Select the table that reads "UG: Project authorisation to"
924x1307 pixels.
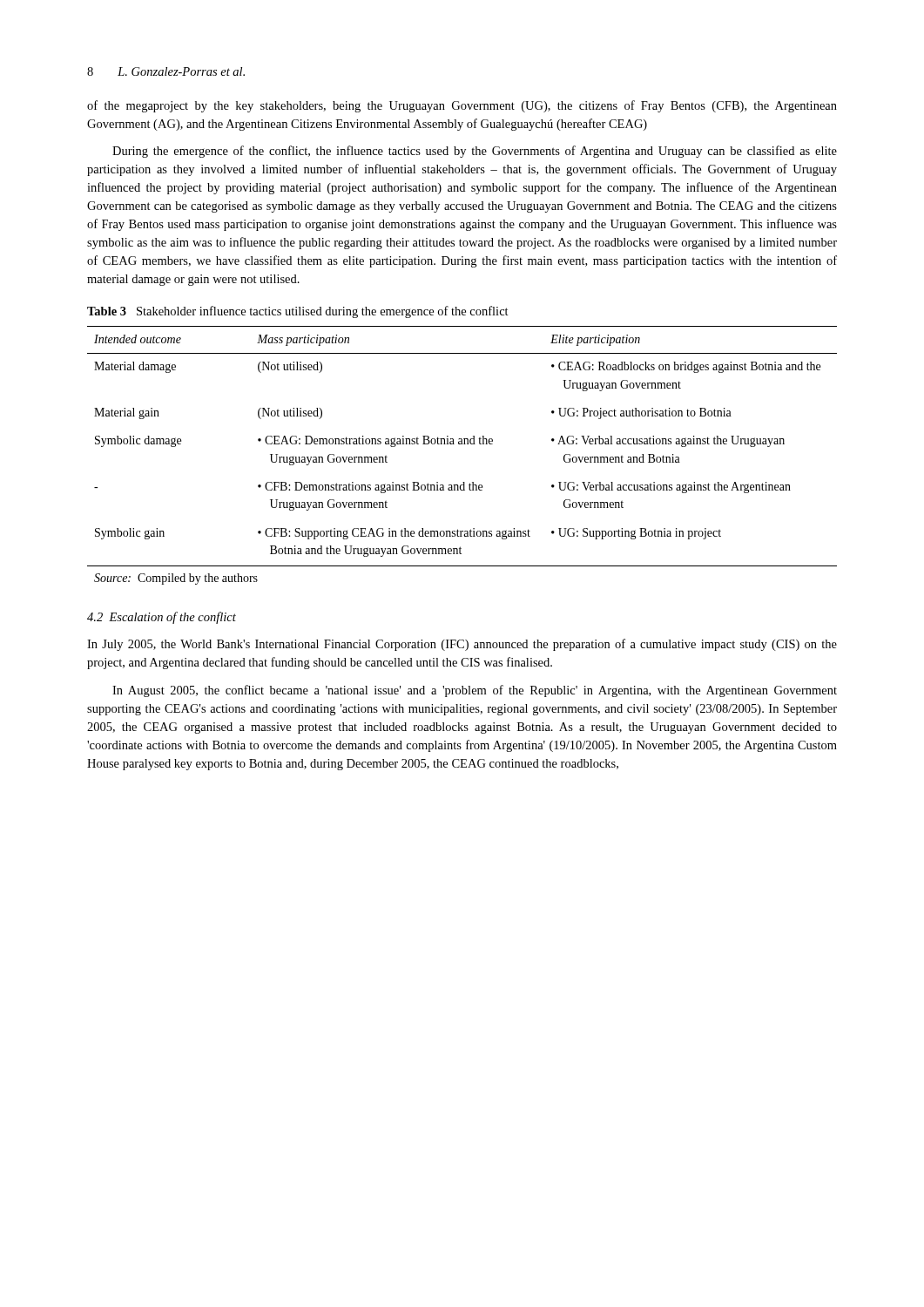[462, 459]
